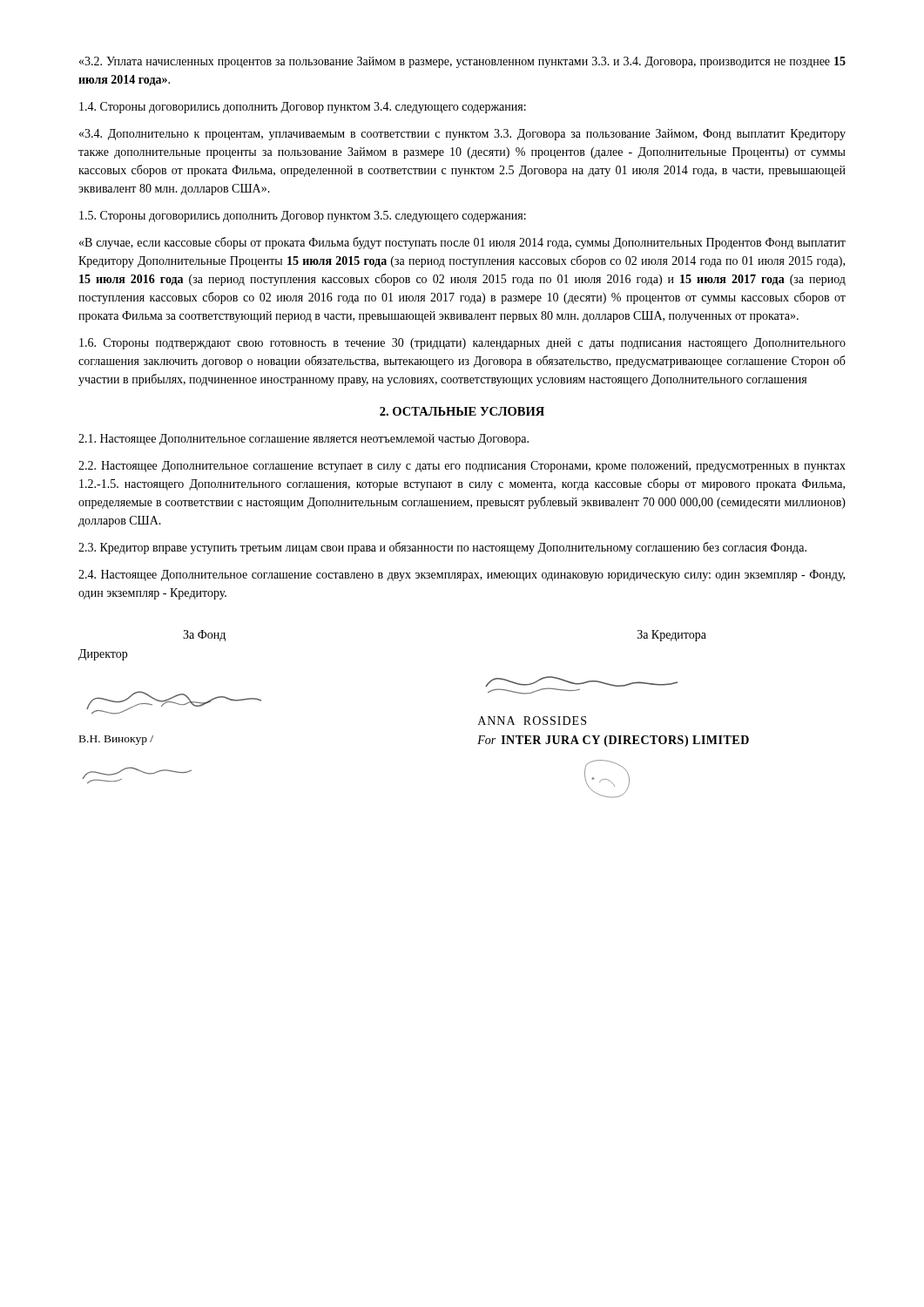Locate the text block with the text "4. Стороны договорились дополнить Договор пунктом"

[302, 107]
